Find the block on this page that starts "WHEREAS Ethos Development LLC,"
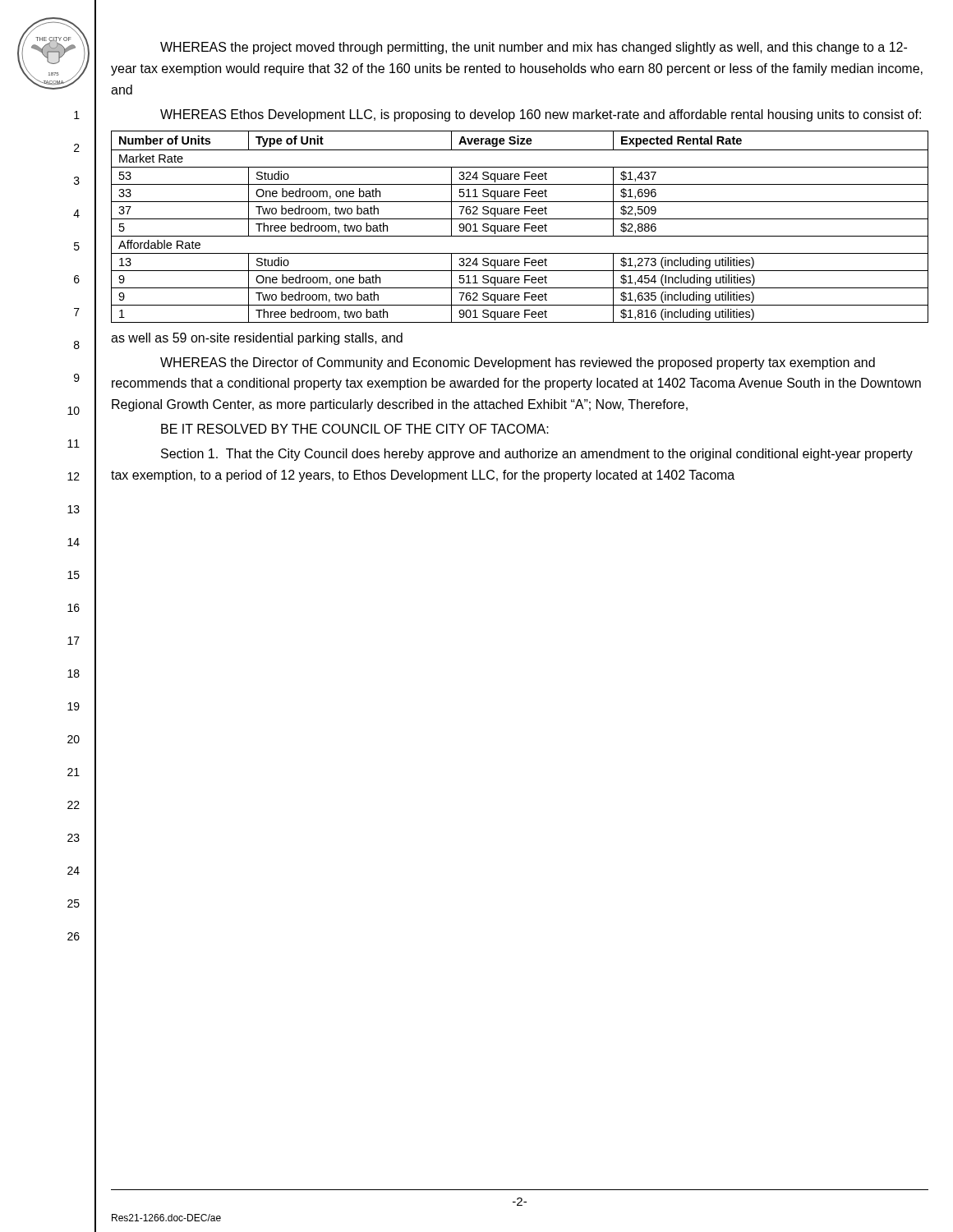 pyautogui.click(x=541, y=114)
